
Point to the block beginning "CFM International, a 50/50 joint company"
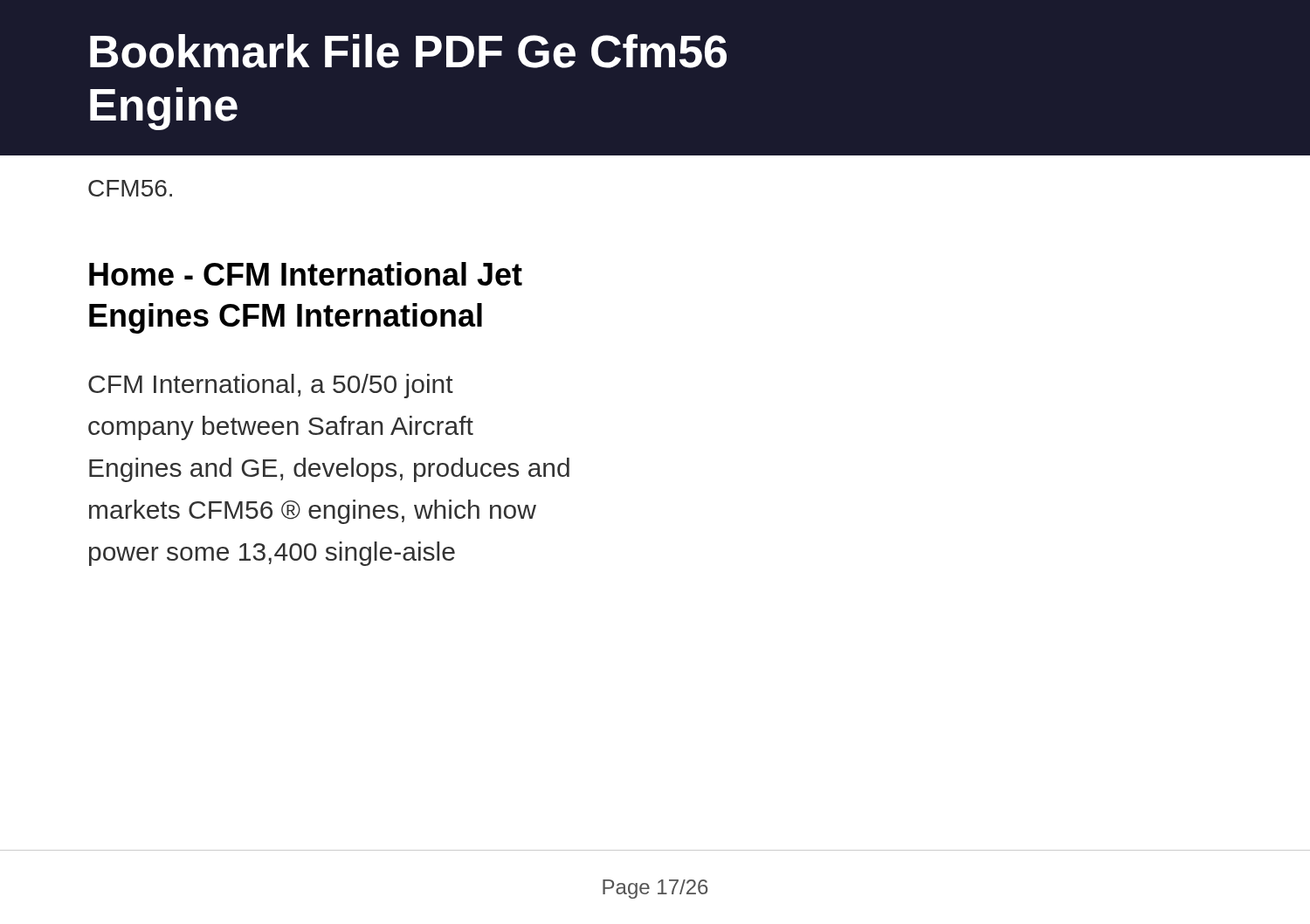pos(329,467)
